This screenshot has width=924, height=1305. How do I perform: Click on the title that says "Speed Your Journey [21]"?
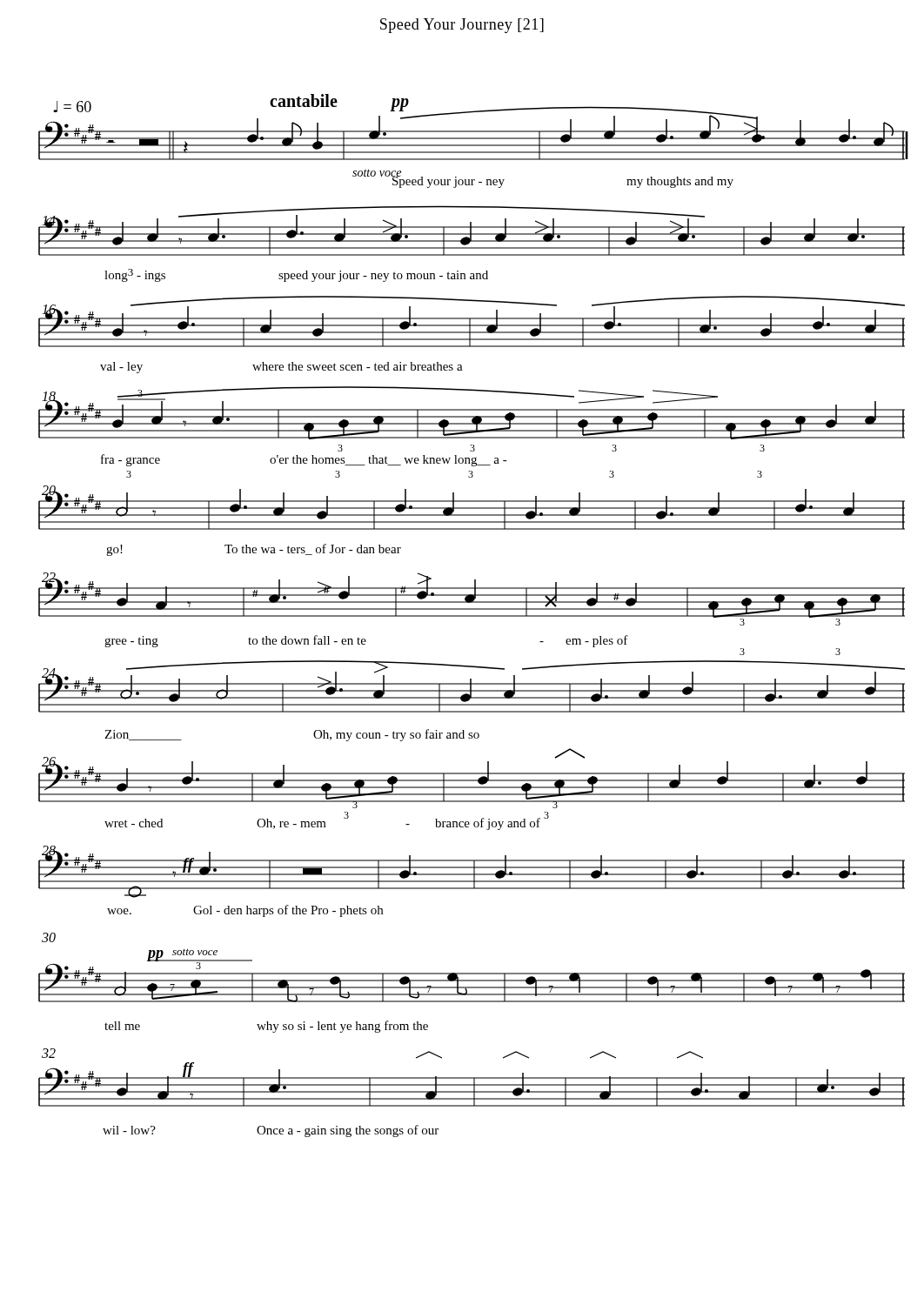[462, 24]
